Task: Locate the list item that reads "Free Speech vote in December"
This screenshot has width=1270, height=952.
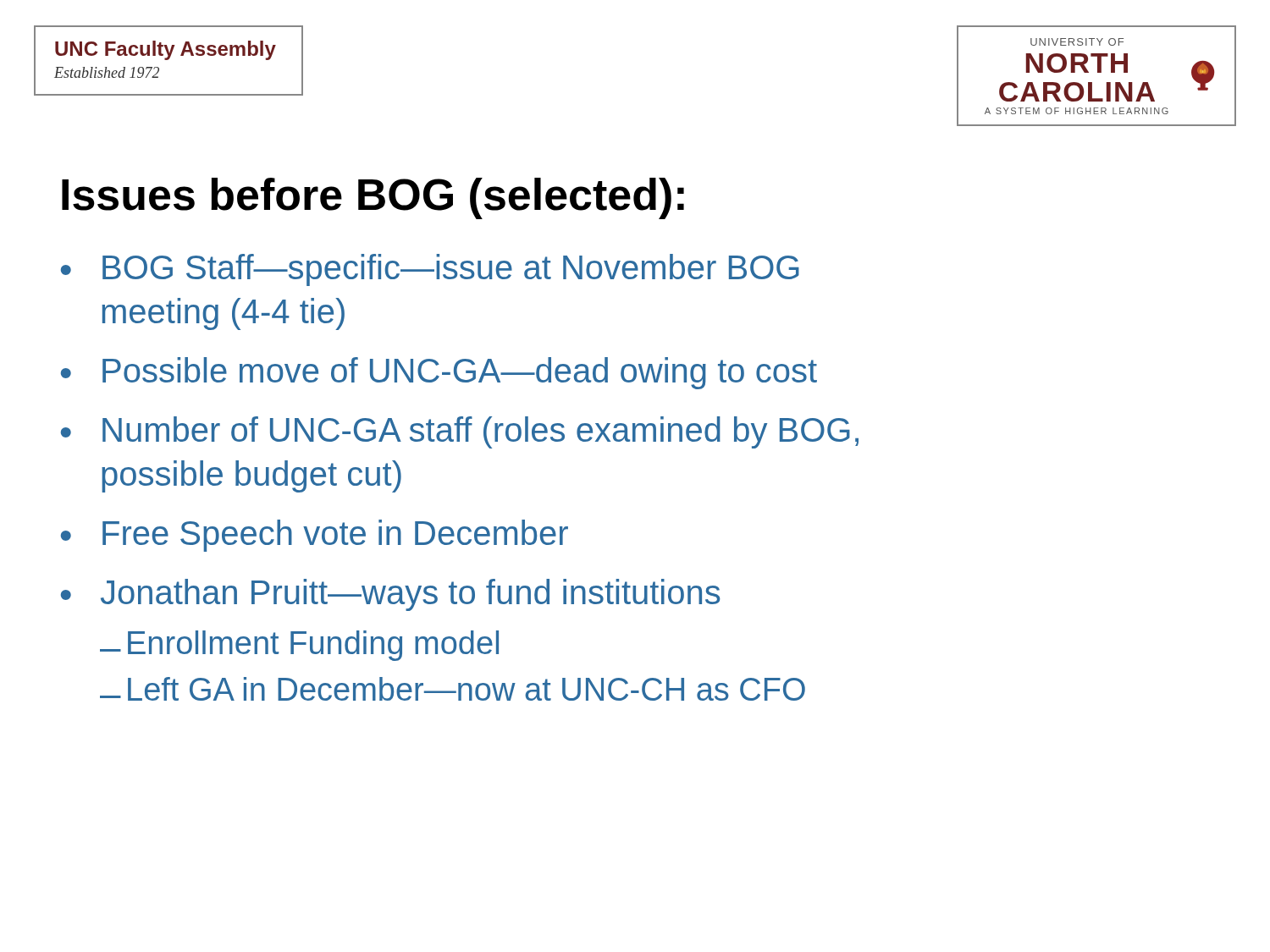Action: [x=334, y=533]
